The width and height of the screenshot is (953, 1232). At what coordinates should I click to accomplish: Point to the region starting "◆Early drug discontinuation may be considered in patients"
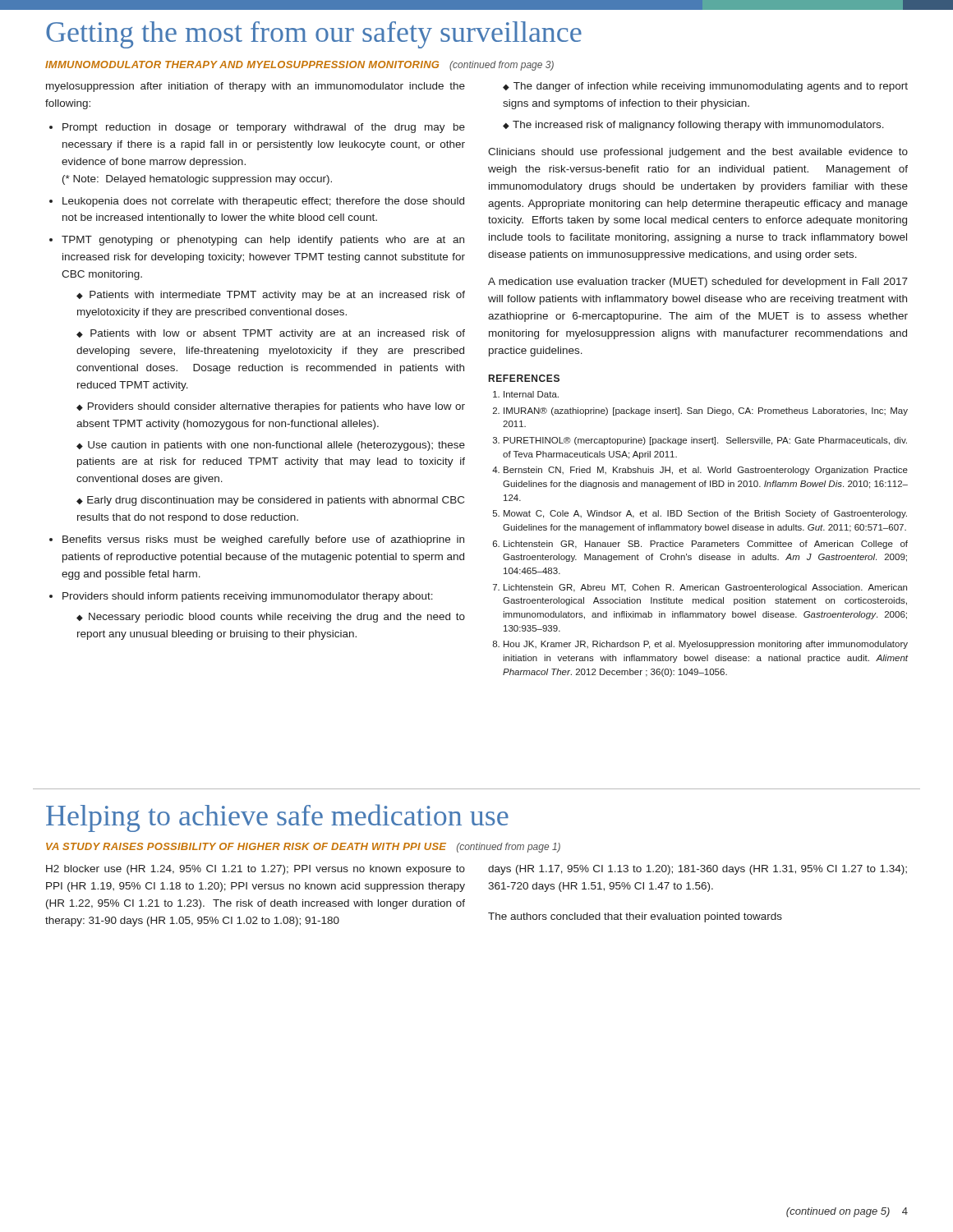coord(271,509)
